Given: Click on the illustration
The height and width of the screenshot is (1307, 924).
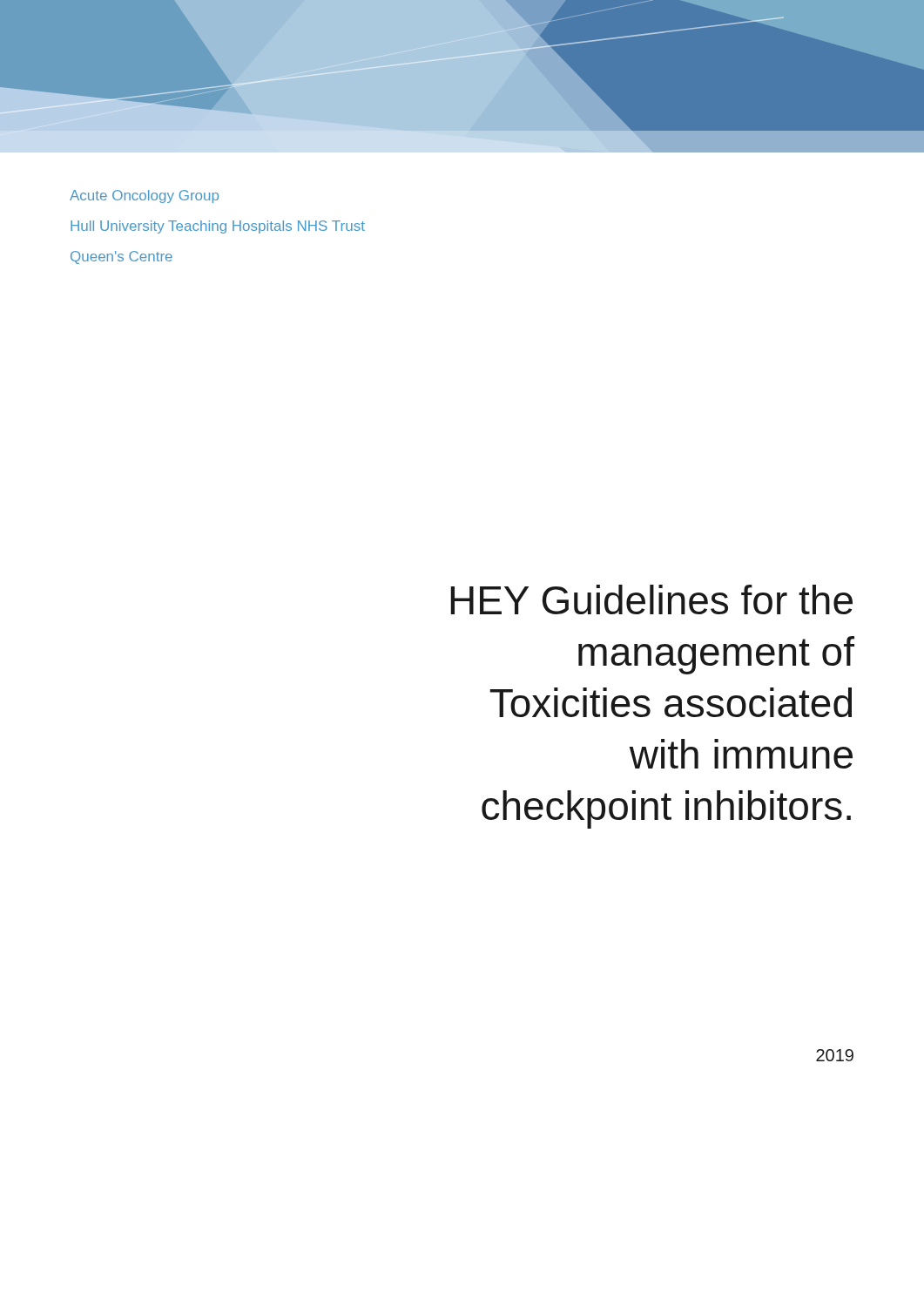Looking at the screenshot, I should [x=462, y=76].
